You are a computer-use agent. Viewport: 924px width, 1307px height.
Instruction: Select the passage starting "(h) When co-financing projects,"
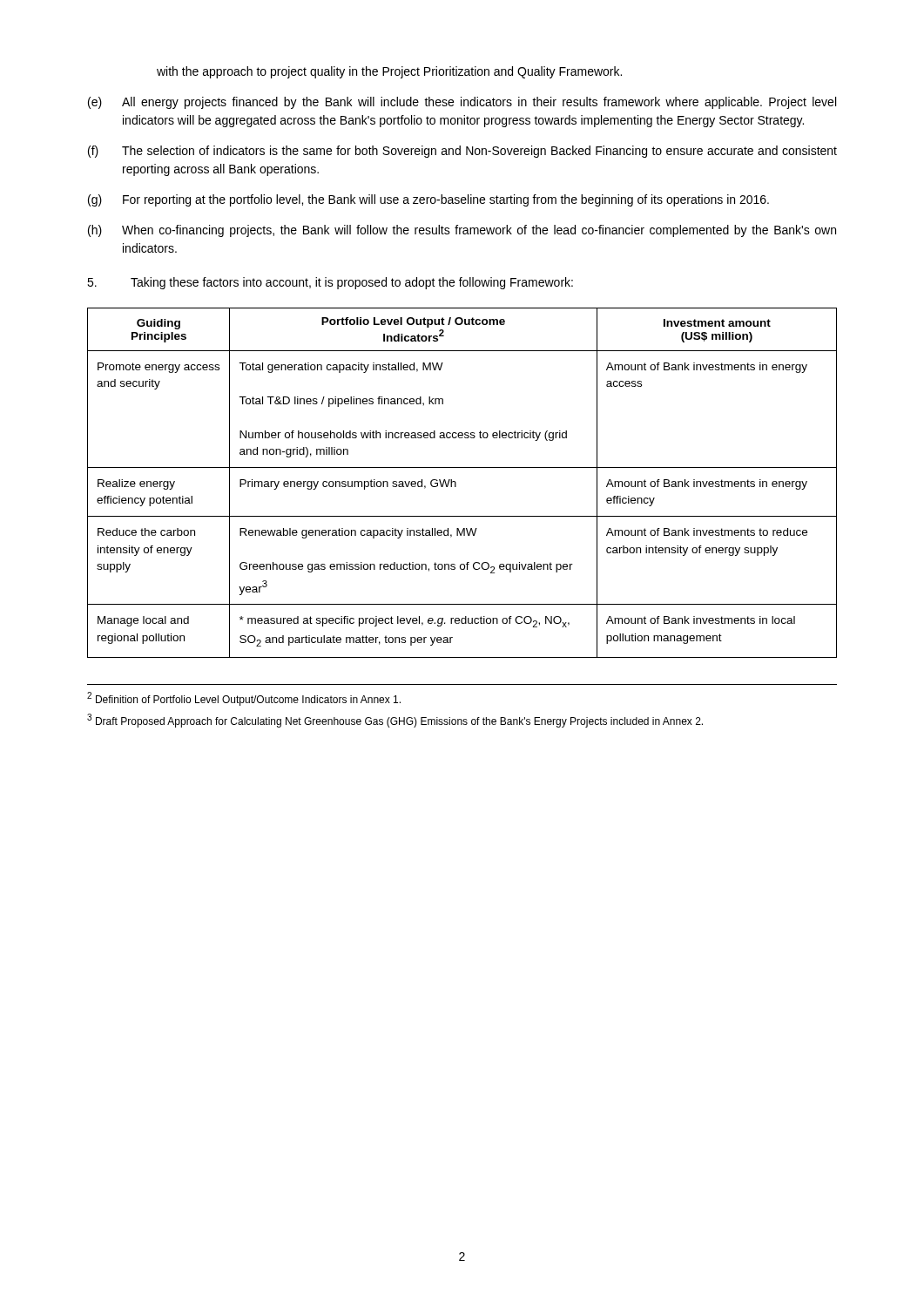462,240
